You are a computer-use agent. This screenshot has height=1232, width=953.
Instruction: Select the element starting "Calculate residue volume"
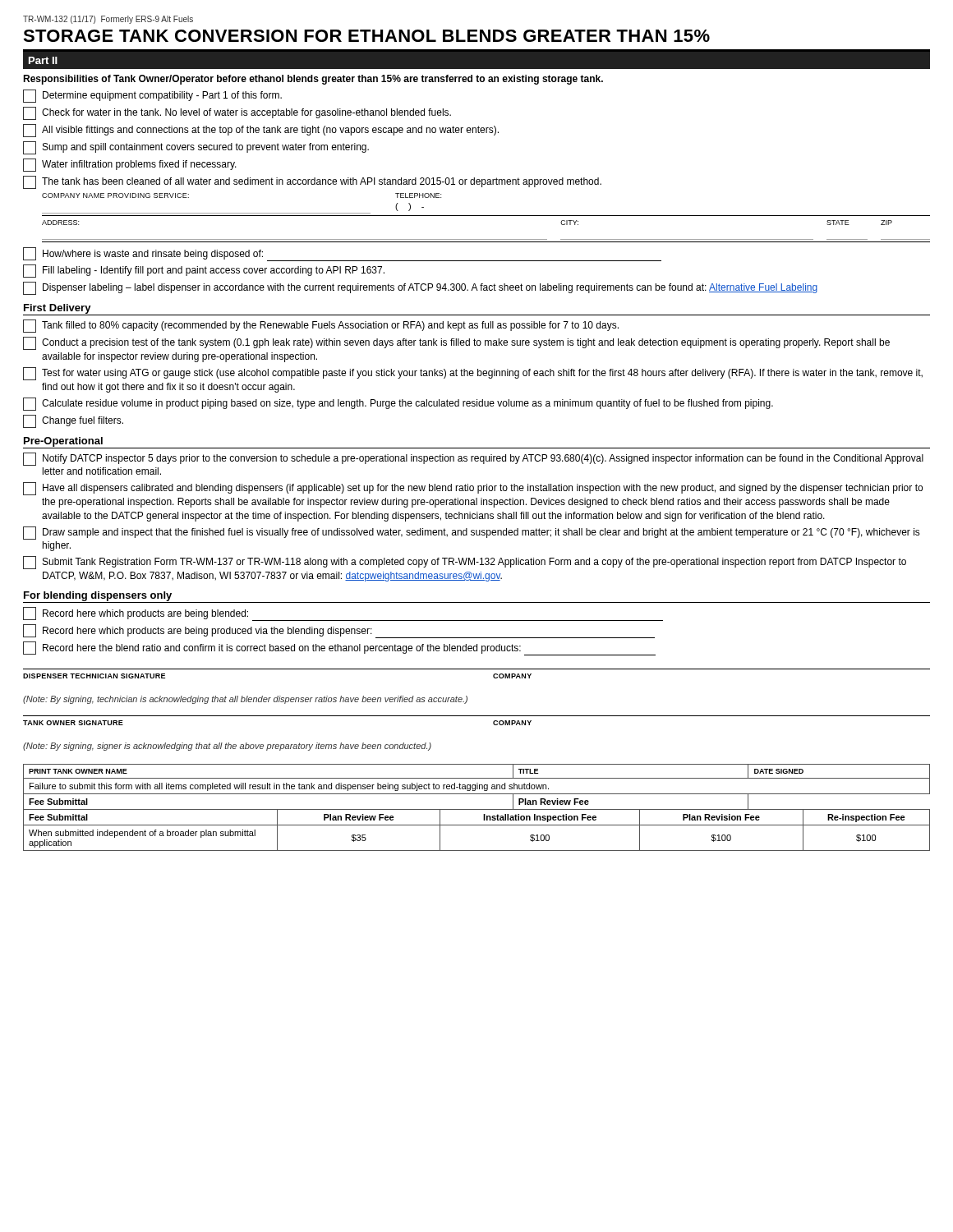click(476, 403)
